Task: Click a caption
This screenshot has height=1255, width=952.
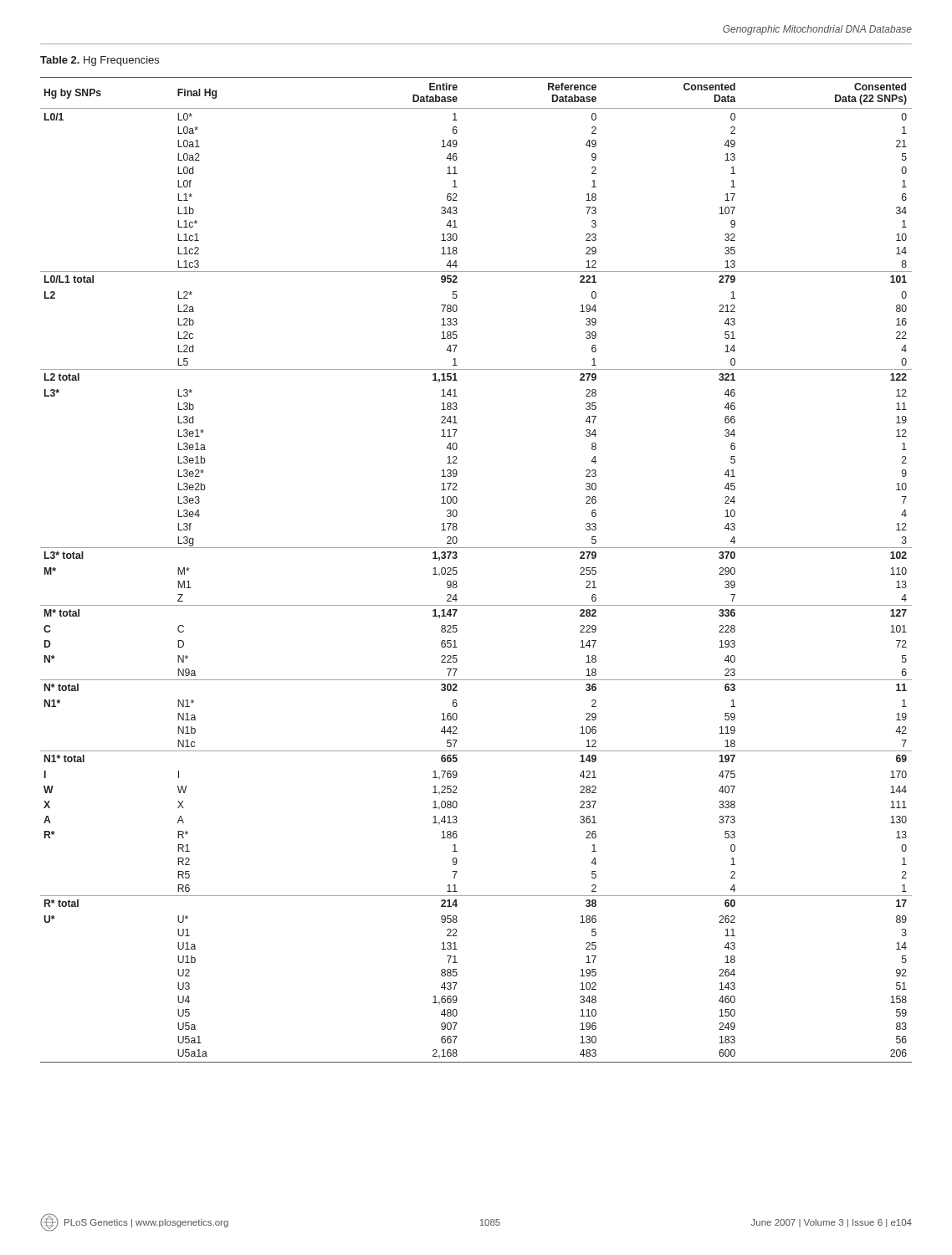Action: pos(100,60)
